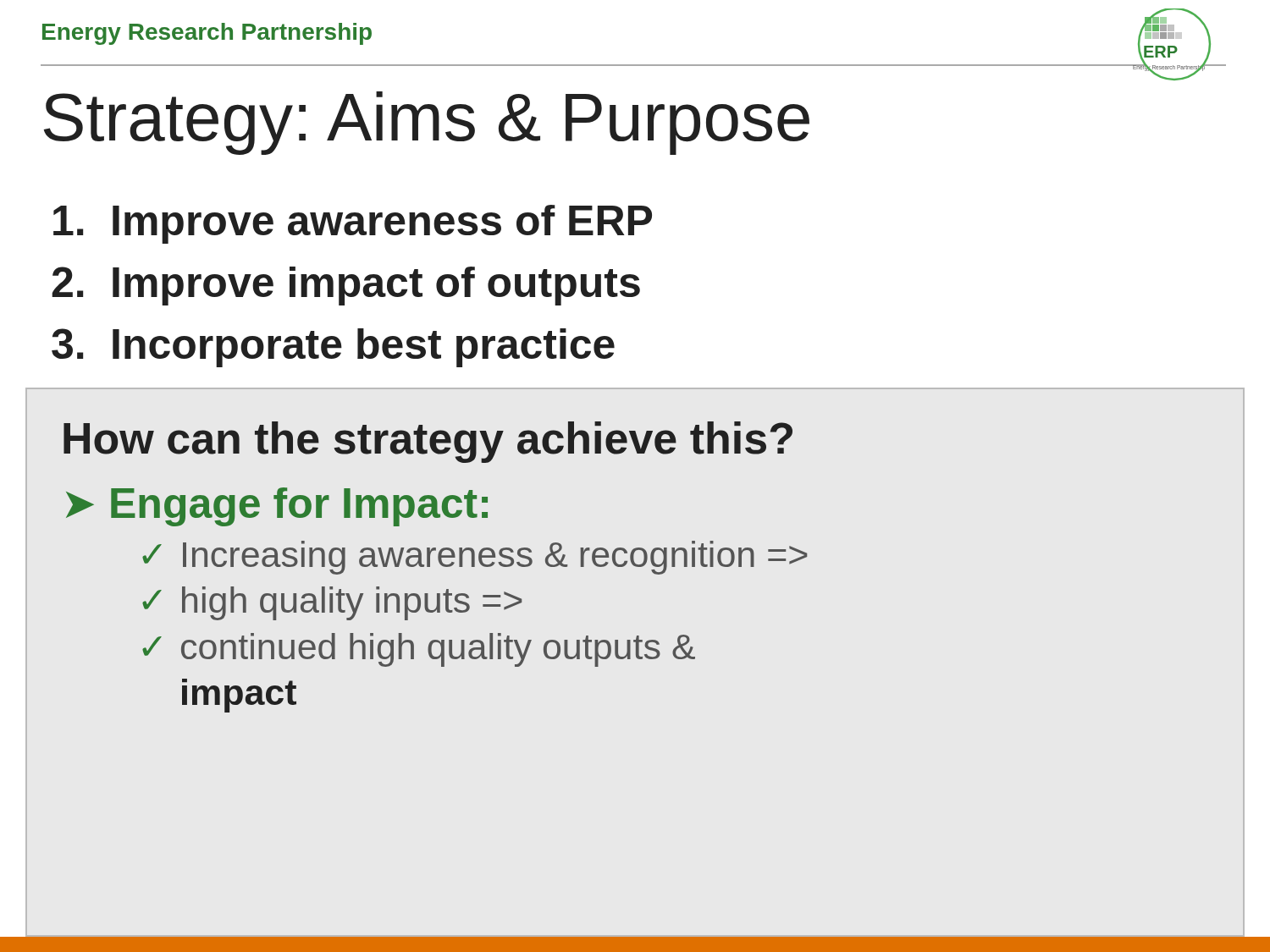Locate the section header containing "How can the strategy achieve this?"
Image resolution: width=1270 pixels, height=952 pixels.
point(428,438)
